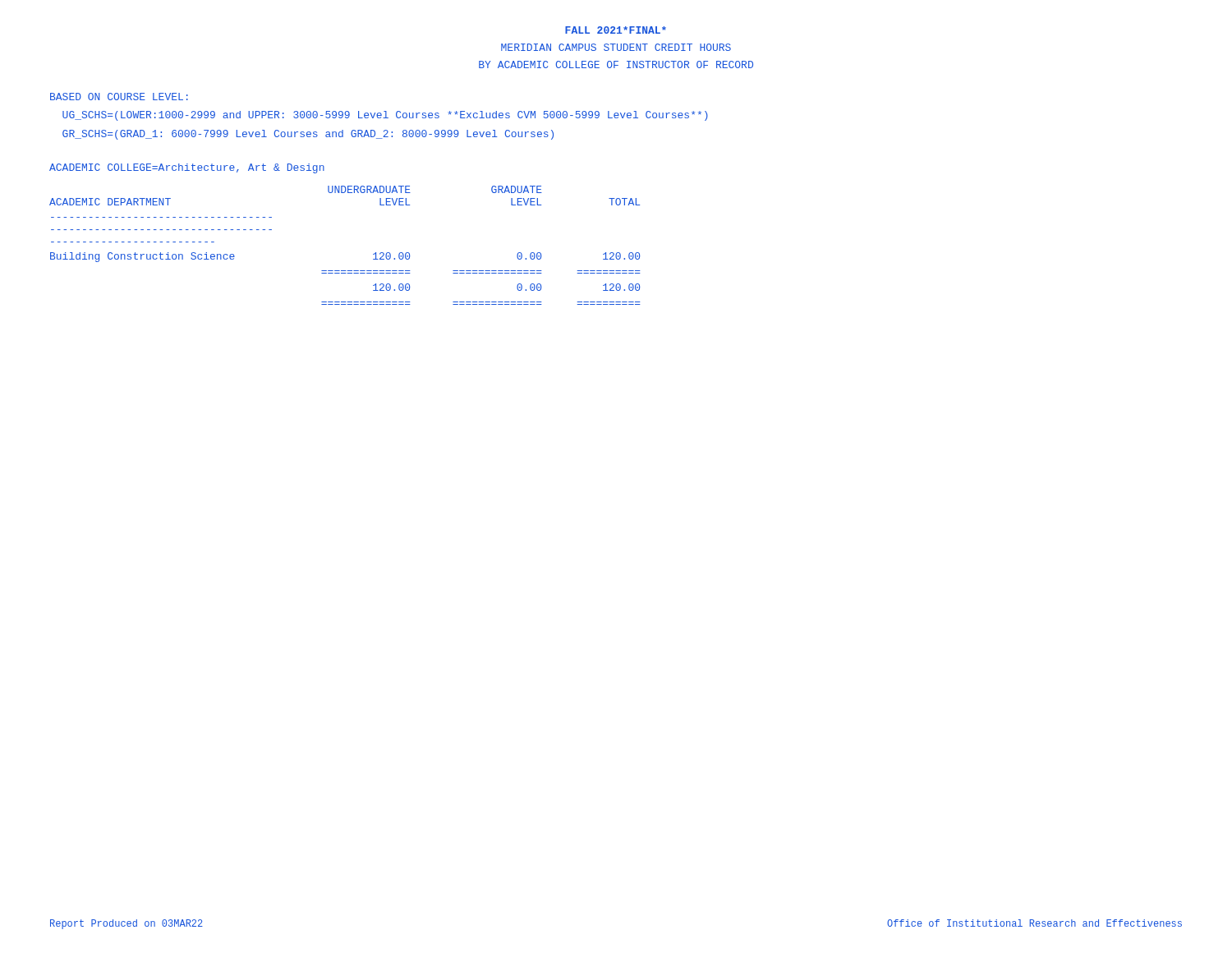1232x953 pixels.
Task: Locate the section header containing "ACADEMIC COLLEGE=Architecture, Art & Design"
Action: click(x=187, y=168)
